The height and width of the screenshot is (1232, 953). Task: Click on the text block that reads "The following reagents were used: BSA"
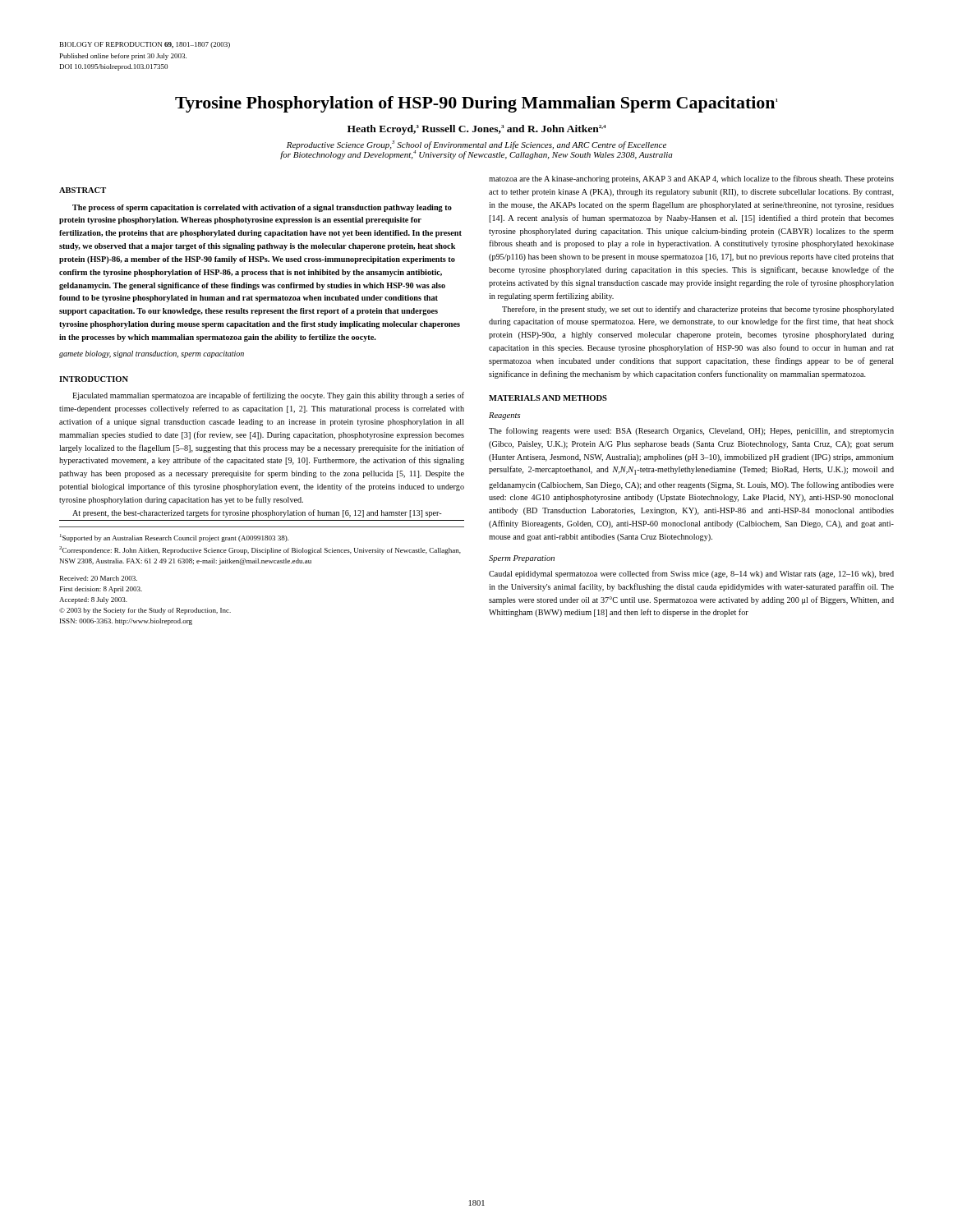pyautogui.click(x=691, y=484)
